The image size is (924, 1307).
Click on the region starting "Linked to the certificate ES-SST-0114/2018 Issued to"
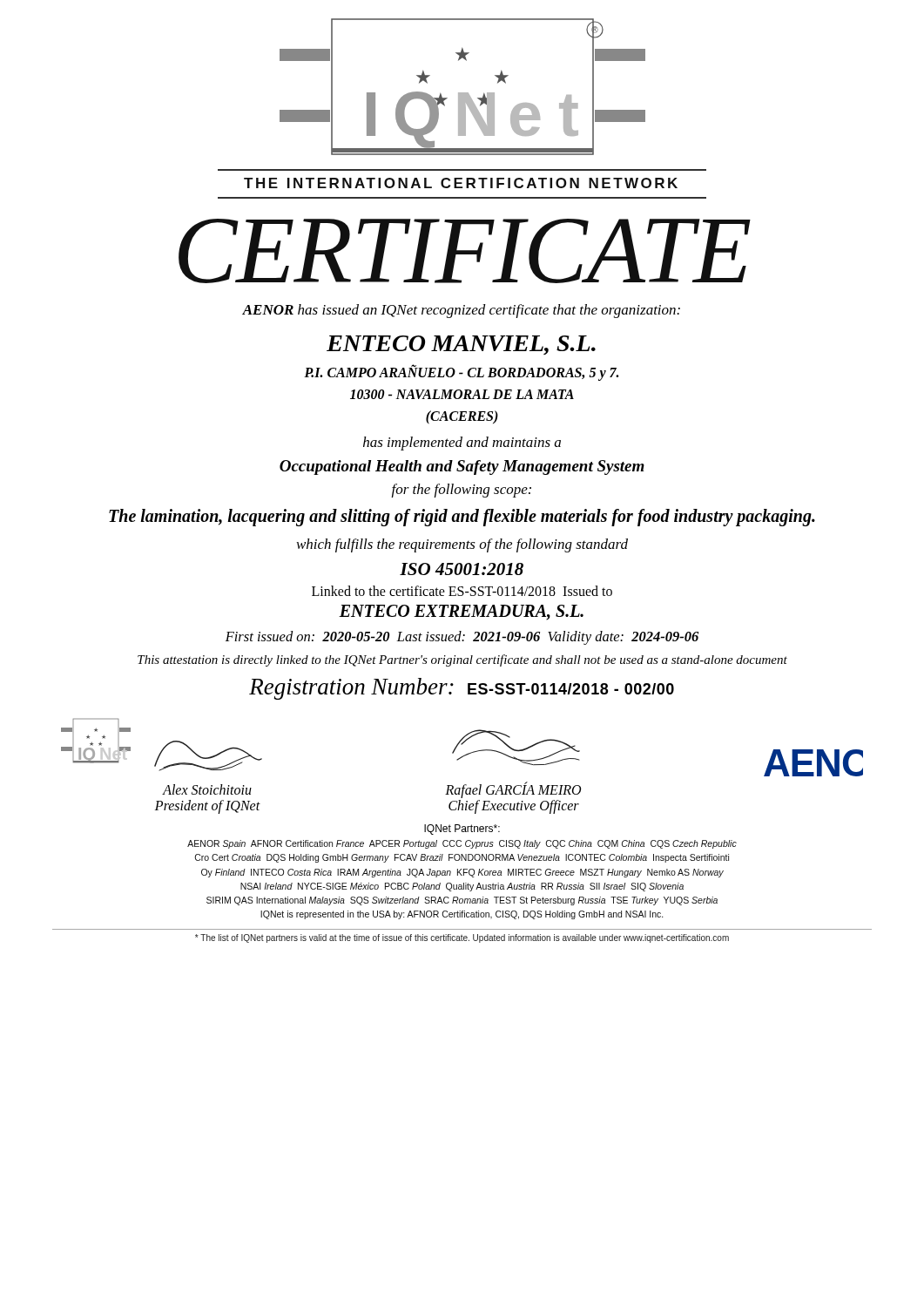[x=462, y=592]
